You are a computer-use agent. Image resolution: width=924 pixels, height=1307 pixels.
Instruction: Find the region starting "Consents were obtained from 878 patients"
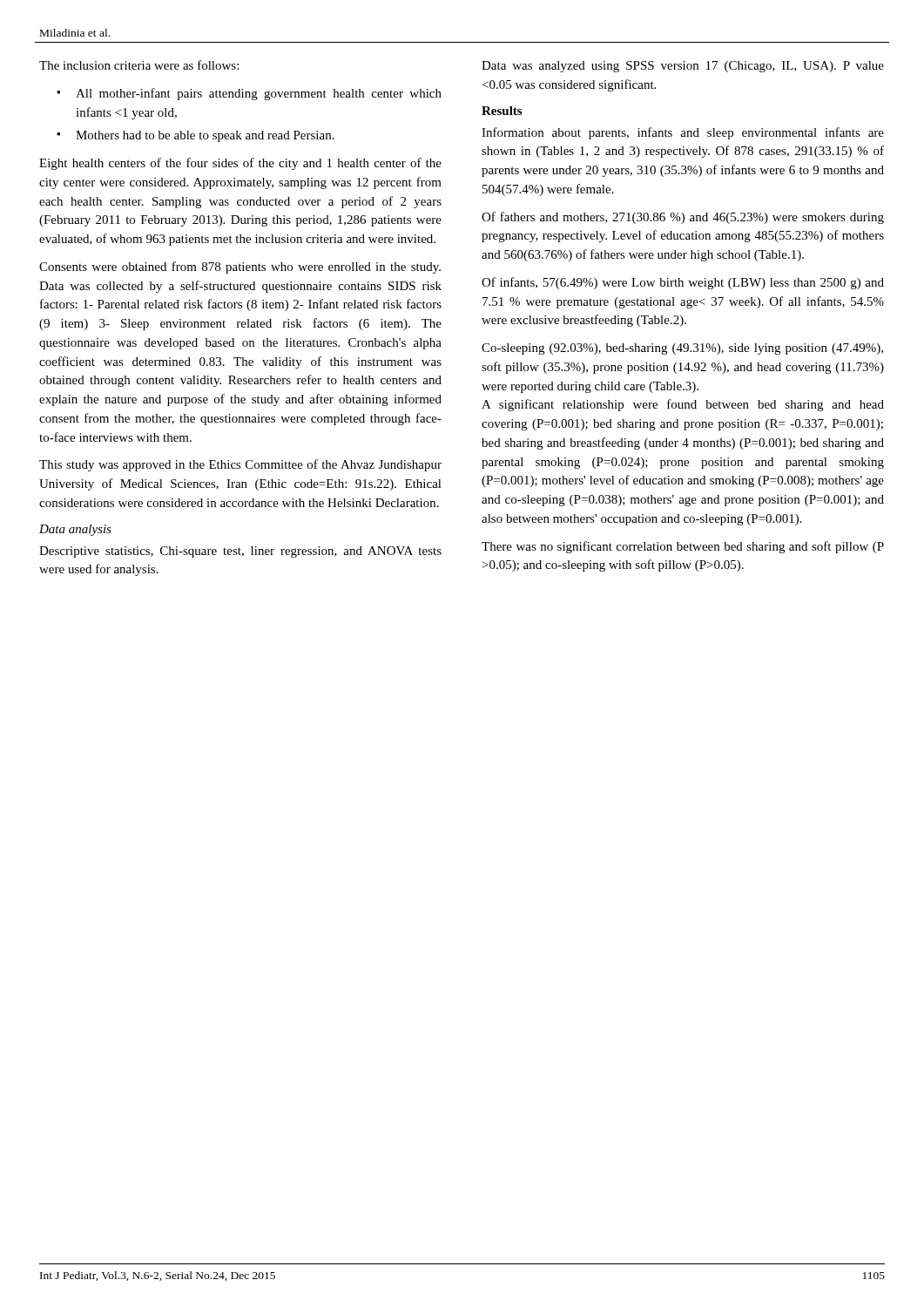point(240,352)
